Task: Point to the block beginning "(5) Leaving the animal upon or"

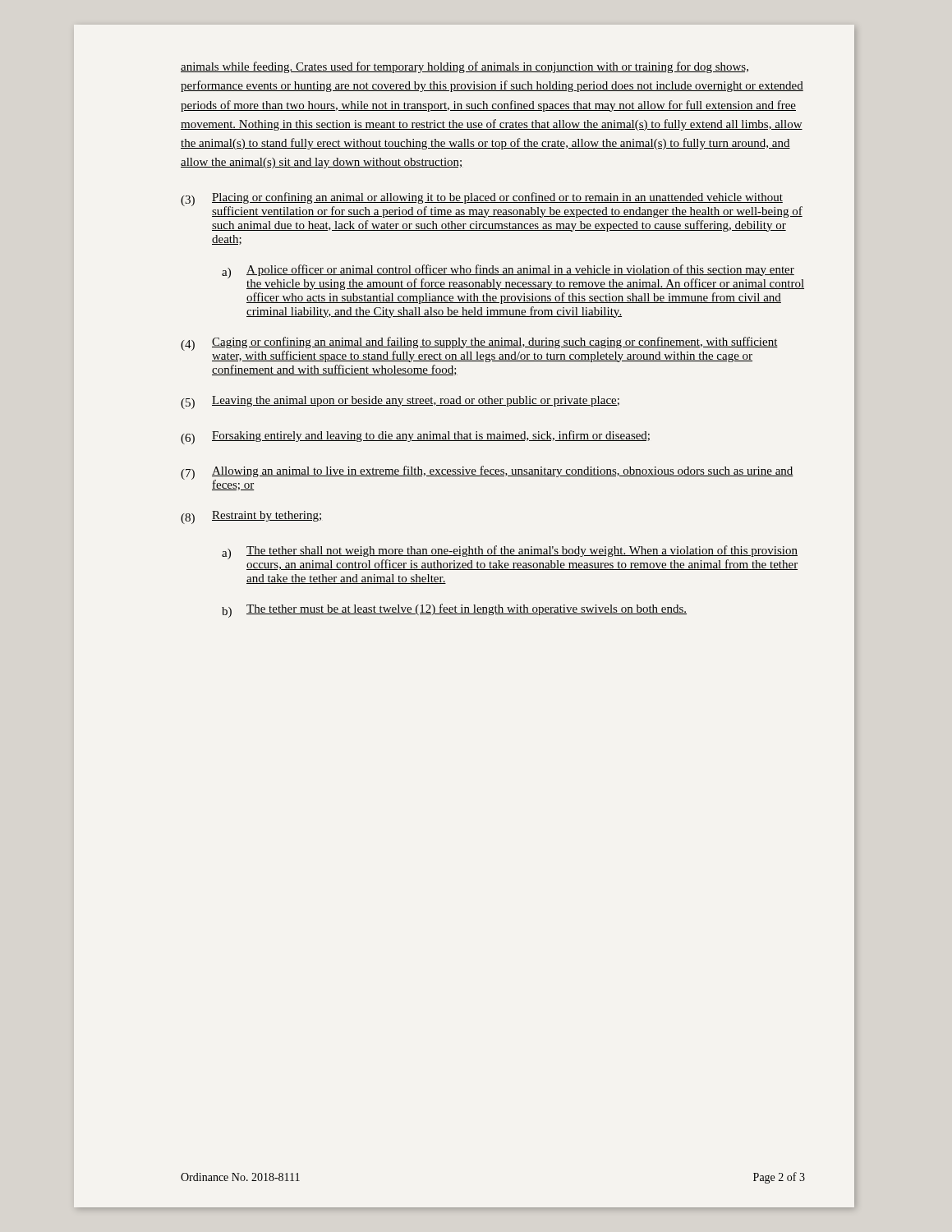Action: tap(400, 403)
